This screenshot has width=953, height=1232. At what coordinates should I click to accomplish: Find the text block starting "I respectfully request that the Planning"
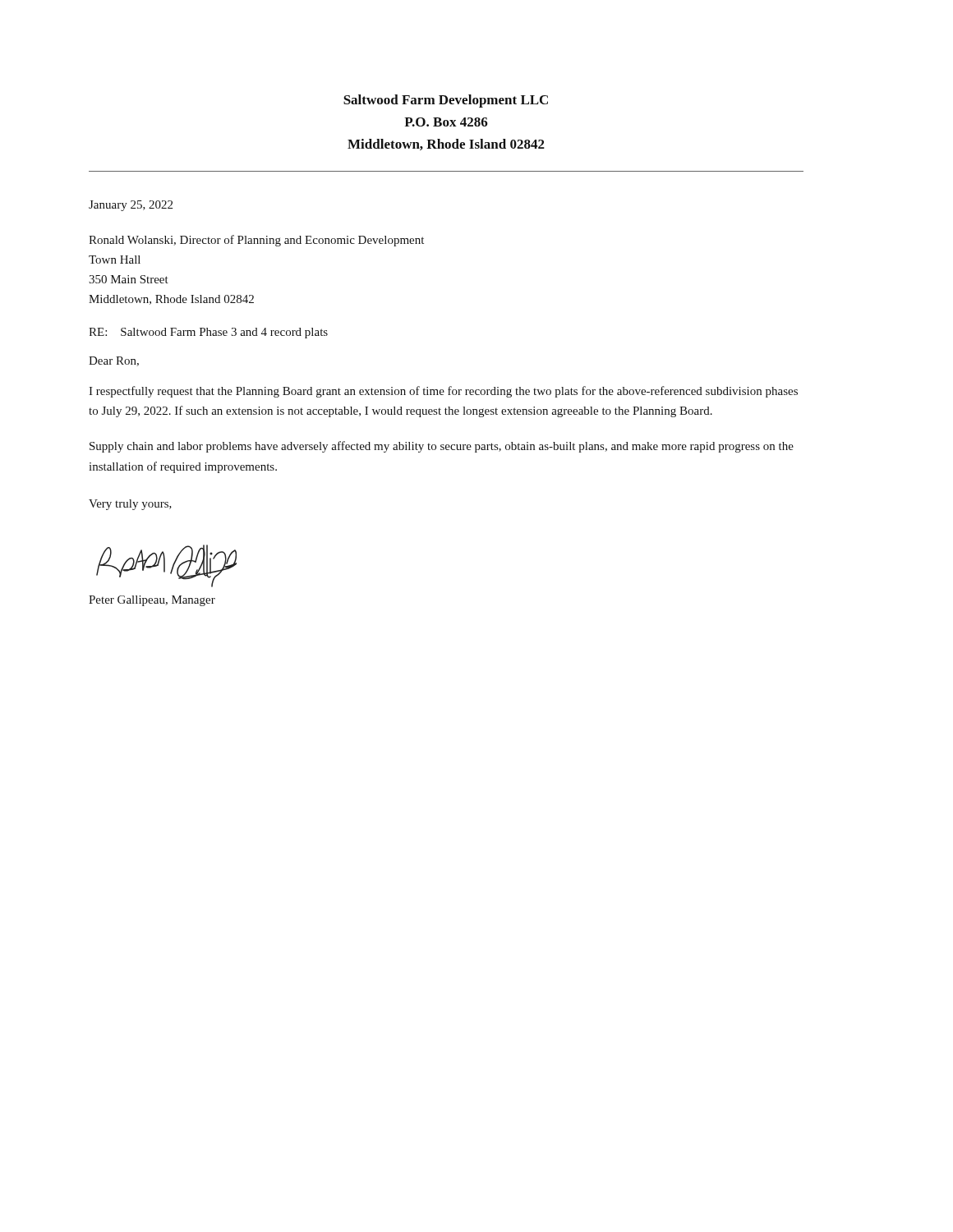point(443,401)
